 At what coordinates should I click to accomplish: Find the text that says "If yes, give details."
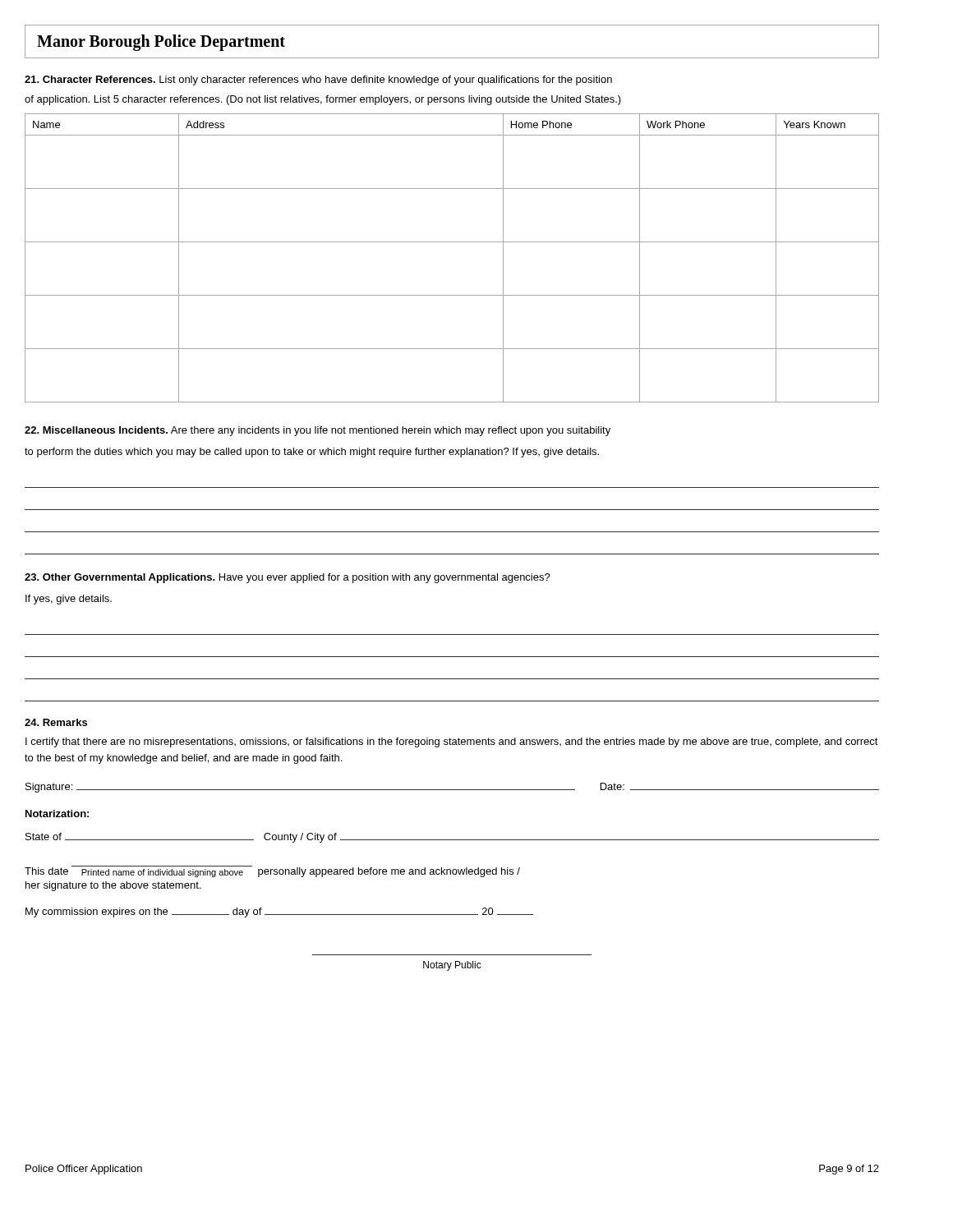(69, 598)
